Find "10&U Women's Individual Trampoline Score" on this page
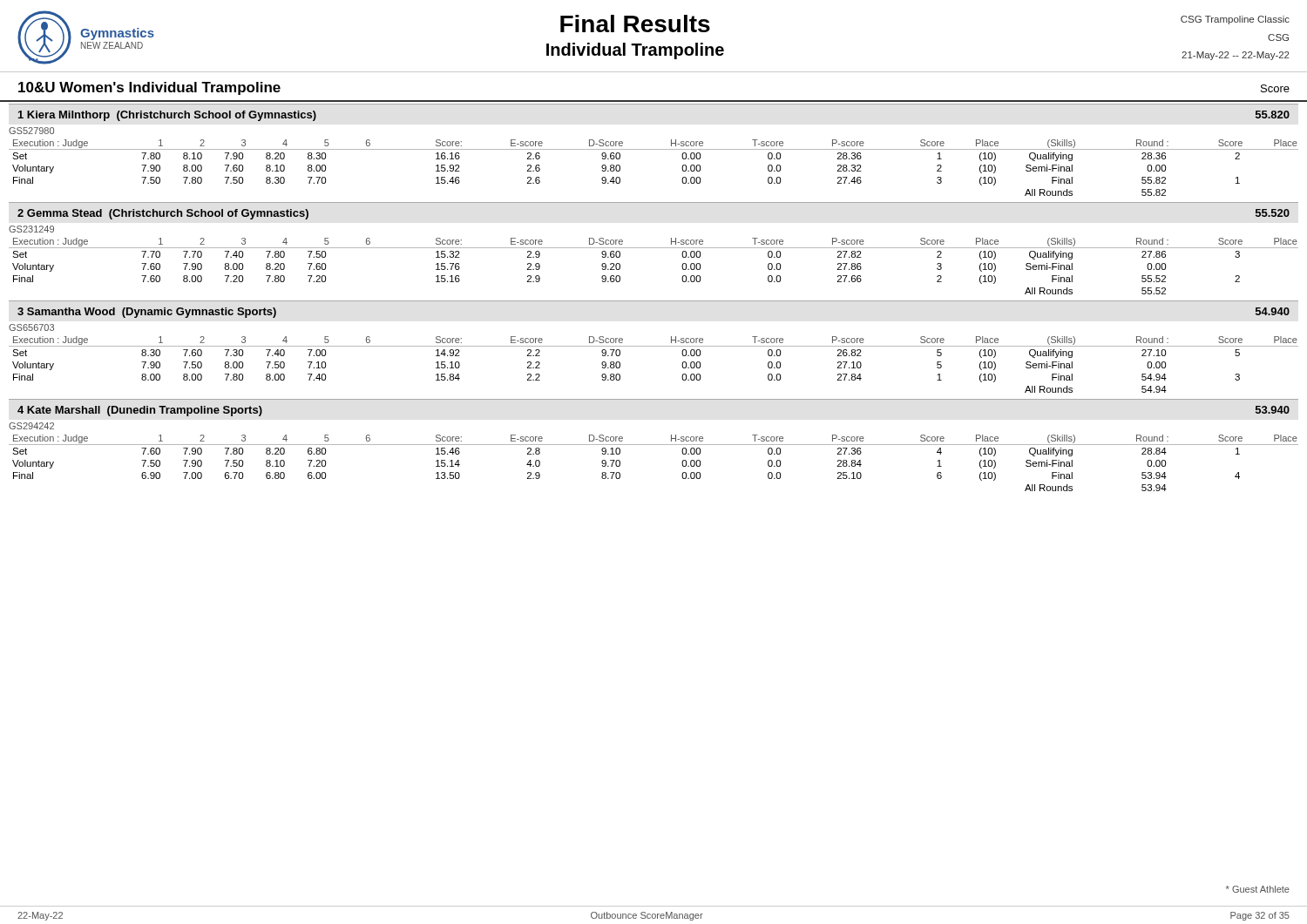1307x924 pixels. pos(144,88)
